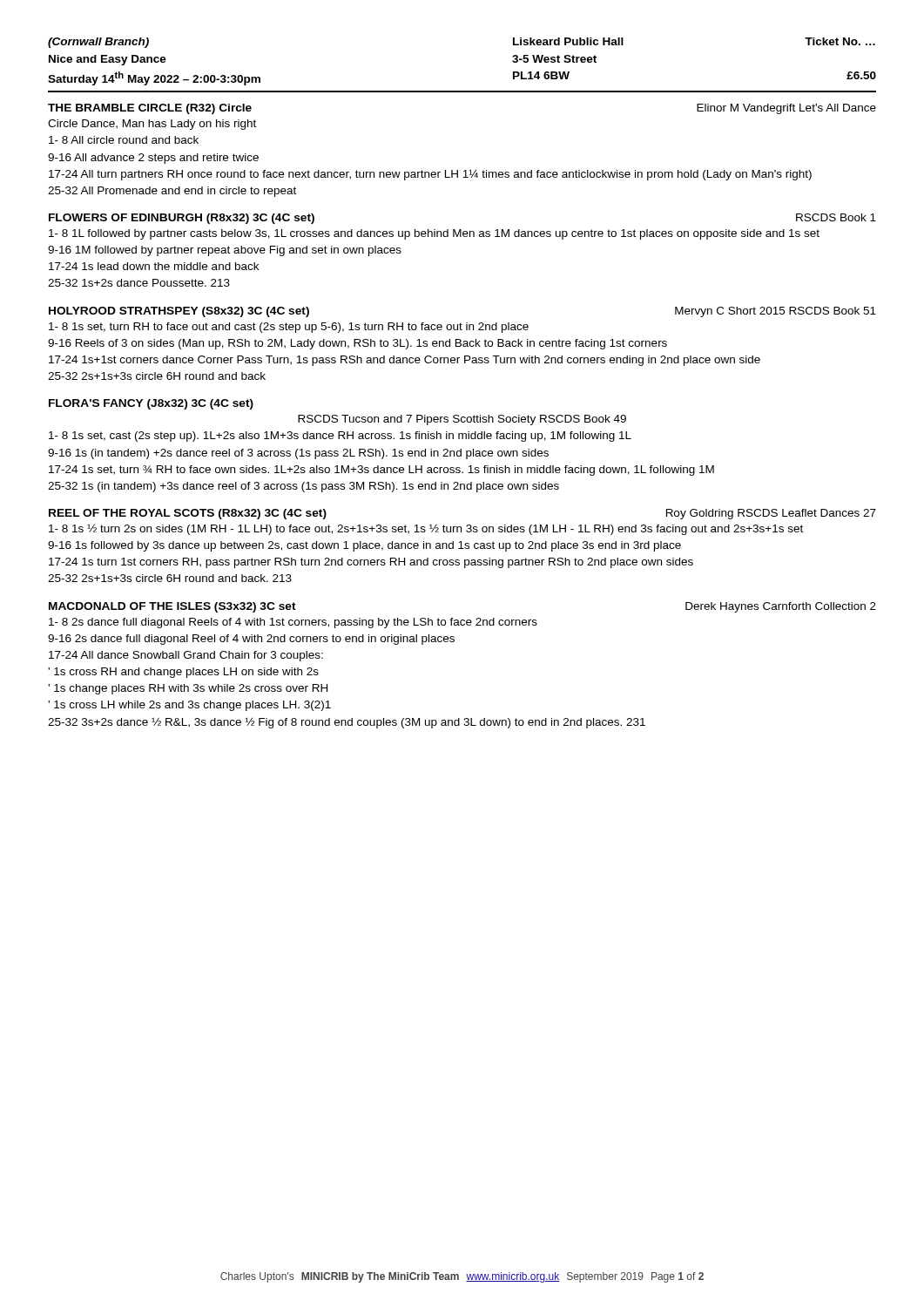The width and height of the screenshot is (924, 1307).
Task: Click on the section header that reads "FLOWERS OF EDINBURGH (R8x32) 3C"
Action: [181, 218]
